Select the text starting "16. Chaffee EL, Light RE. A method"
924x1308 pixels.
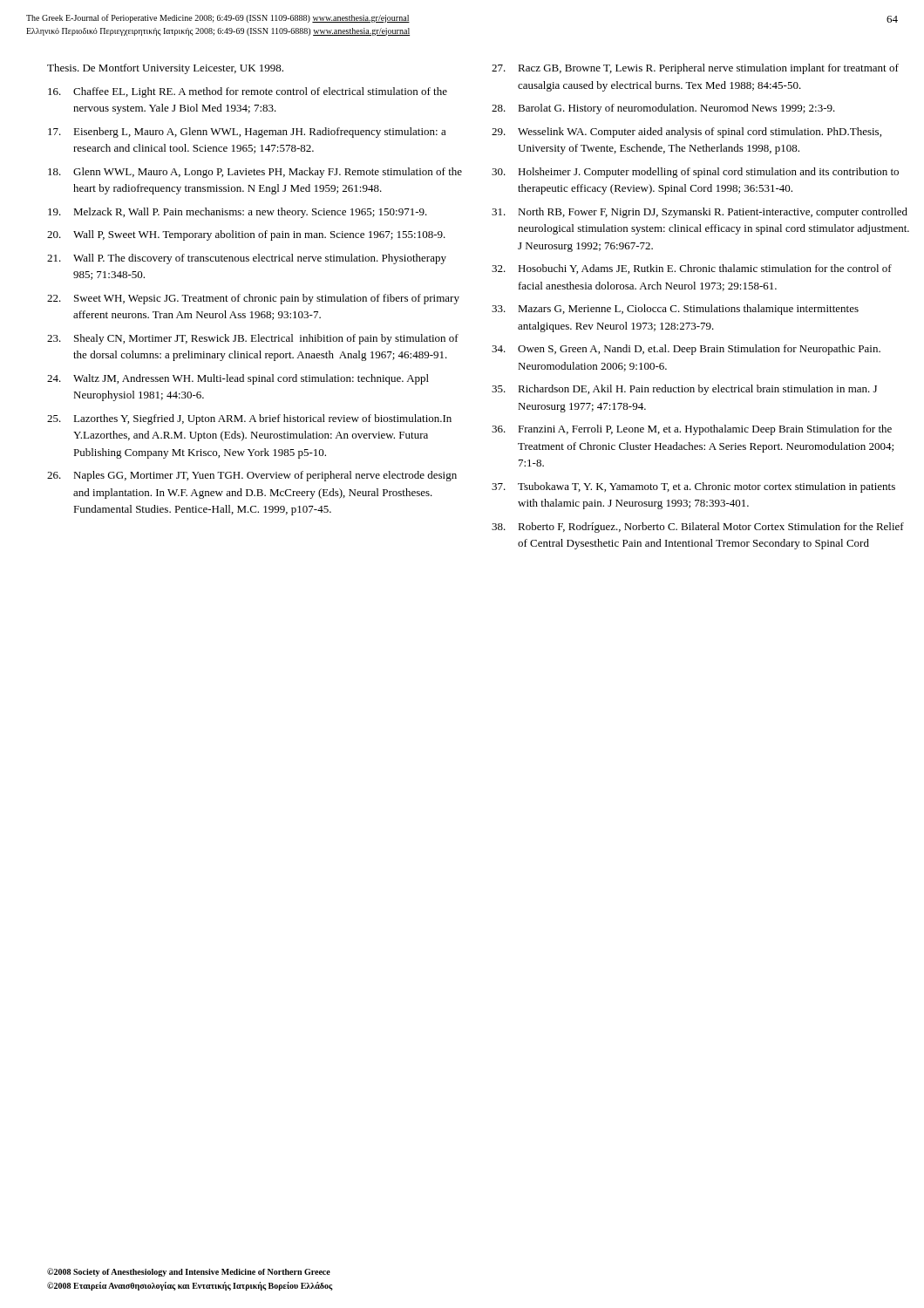pos(256,99)
